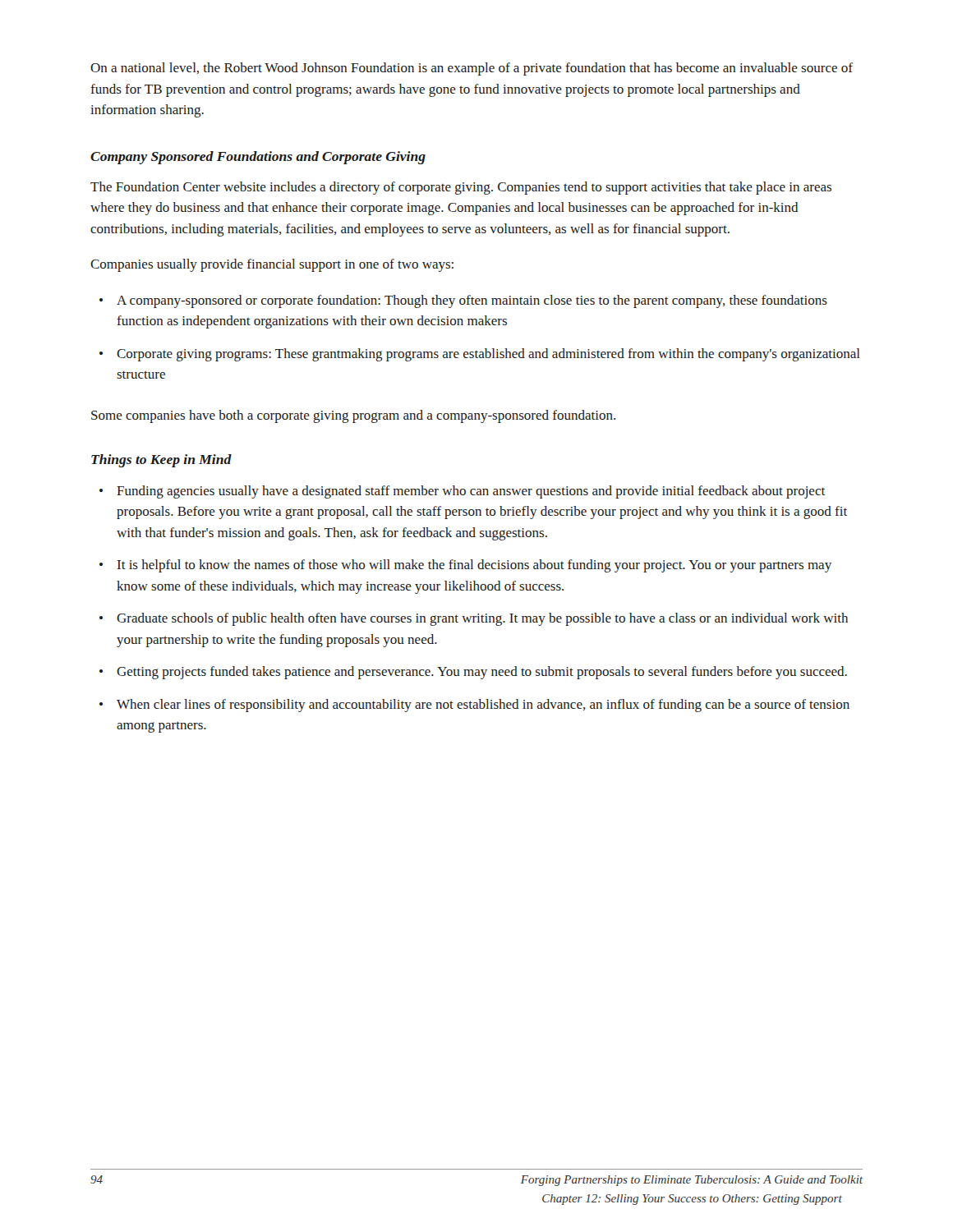Image resolution: width=953 pixels, height=1232 pixels.
Task: Click on the region starting "• Funding agencies usually have a"
Action: pos(481,512)
